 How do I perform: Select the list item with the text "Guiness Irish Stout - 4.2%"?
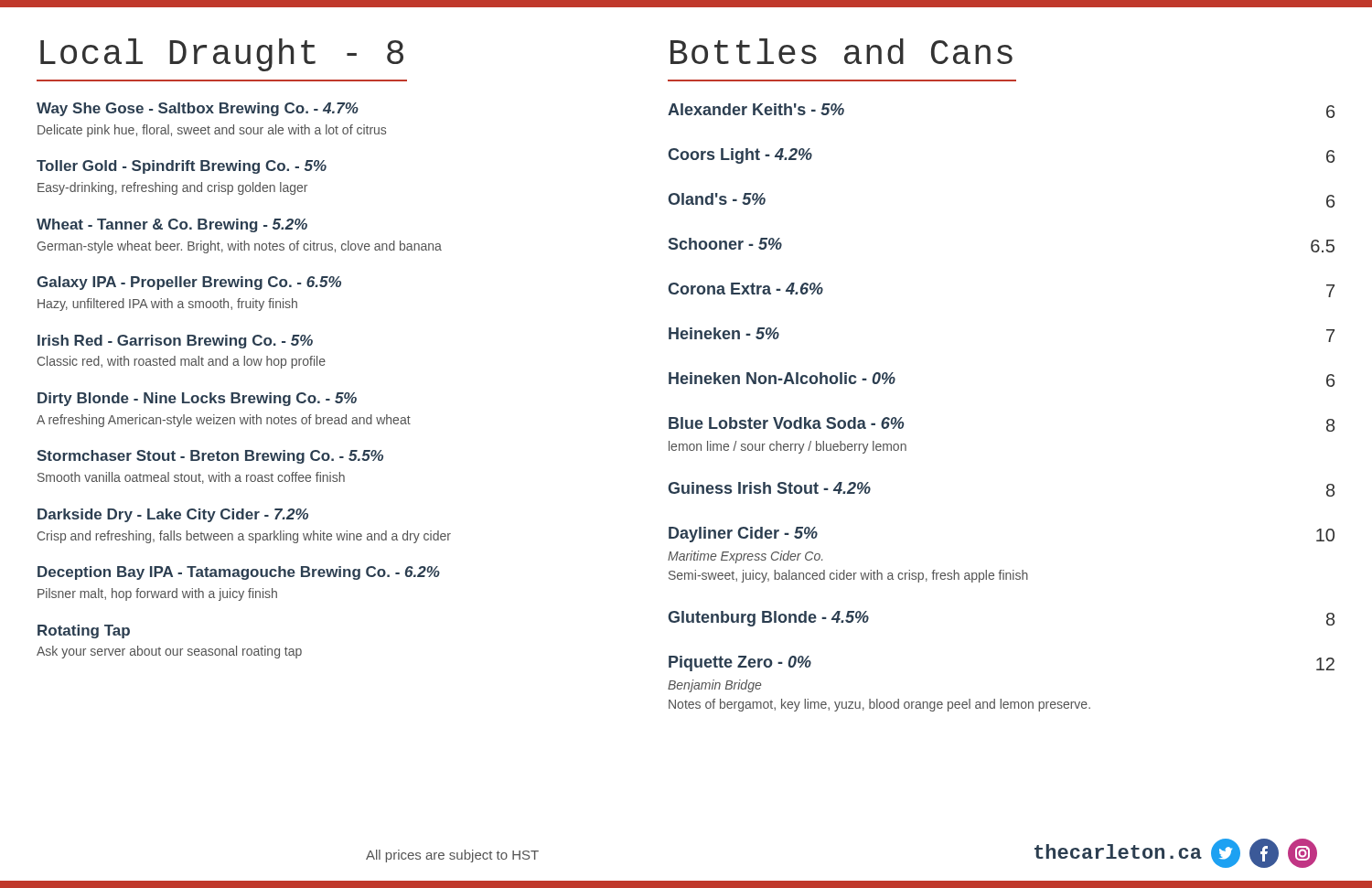click(765, 489)
